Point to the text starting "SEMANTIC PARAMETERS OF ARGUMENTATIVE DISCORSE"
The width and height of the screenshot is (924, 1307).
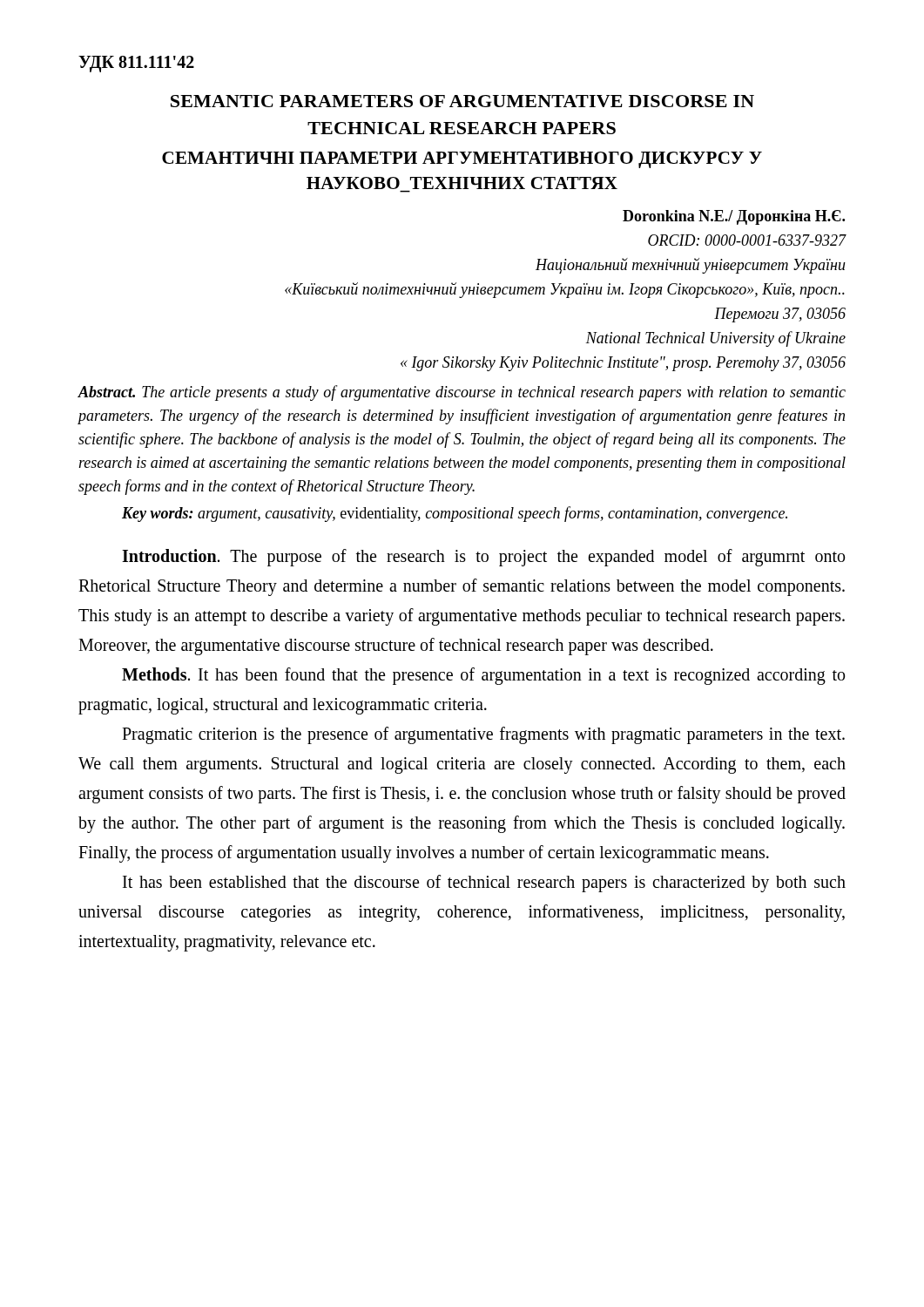coord(462,114)
